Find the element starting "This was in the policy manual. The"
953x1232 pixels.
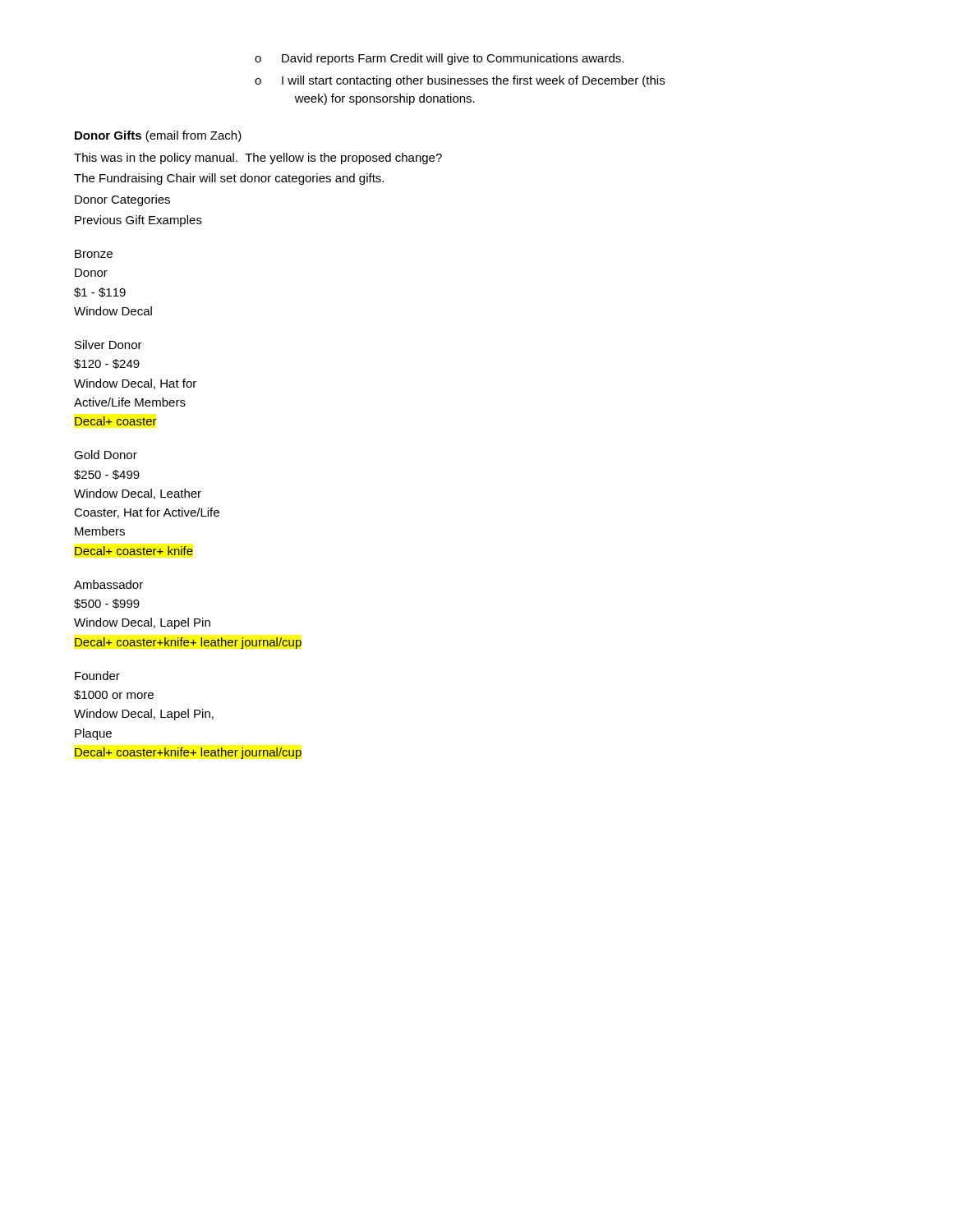[258, 157]
